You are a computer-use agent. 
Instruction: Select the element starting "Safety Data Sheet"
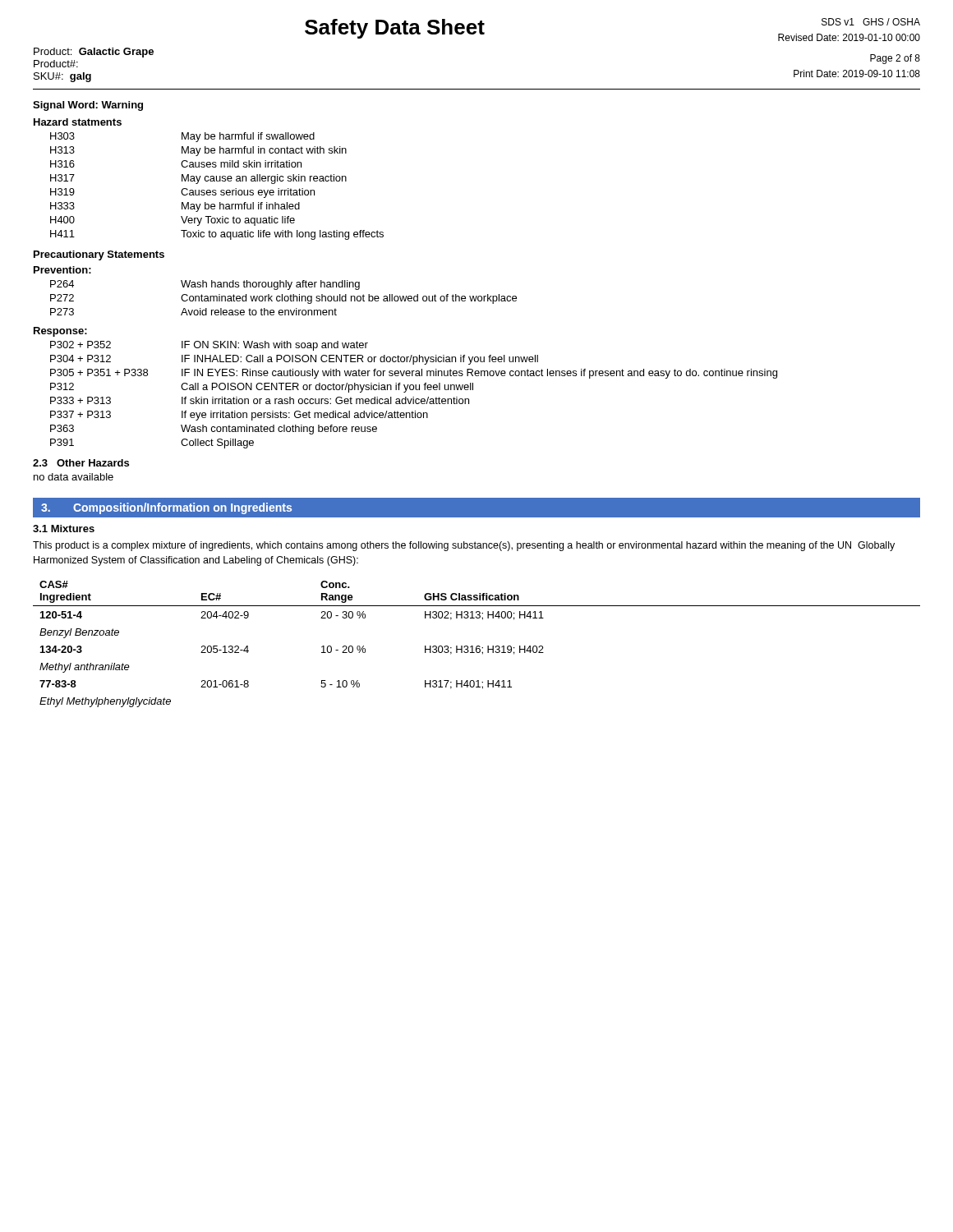(394, 27)
